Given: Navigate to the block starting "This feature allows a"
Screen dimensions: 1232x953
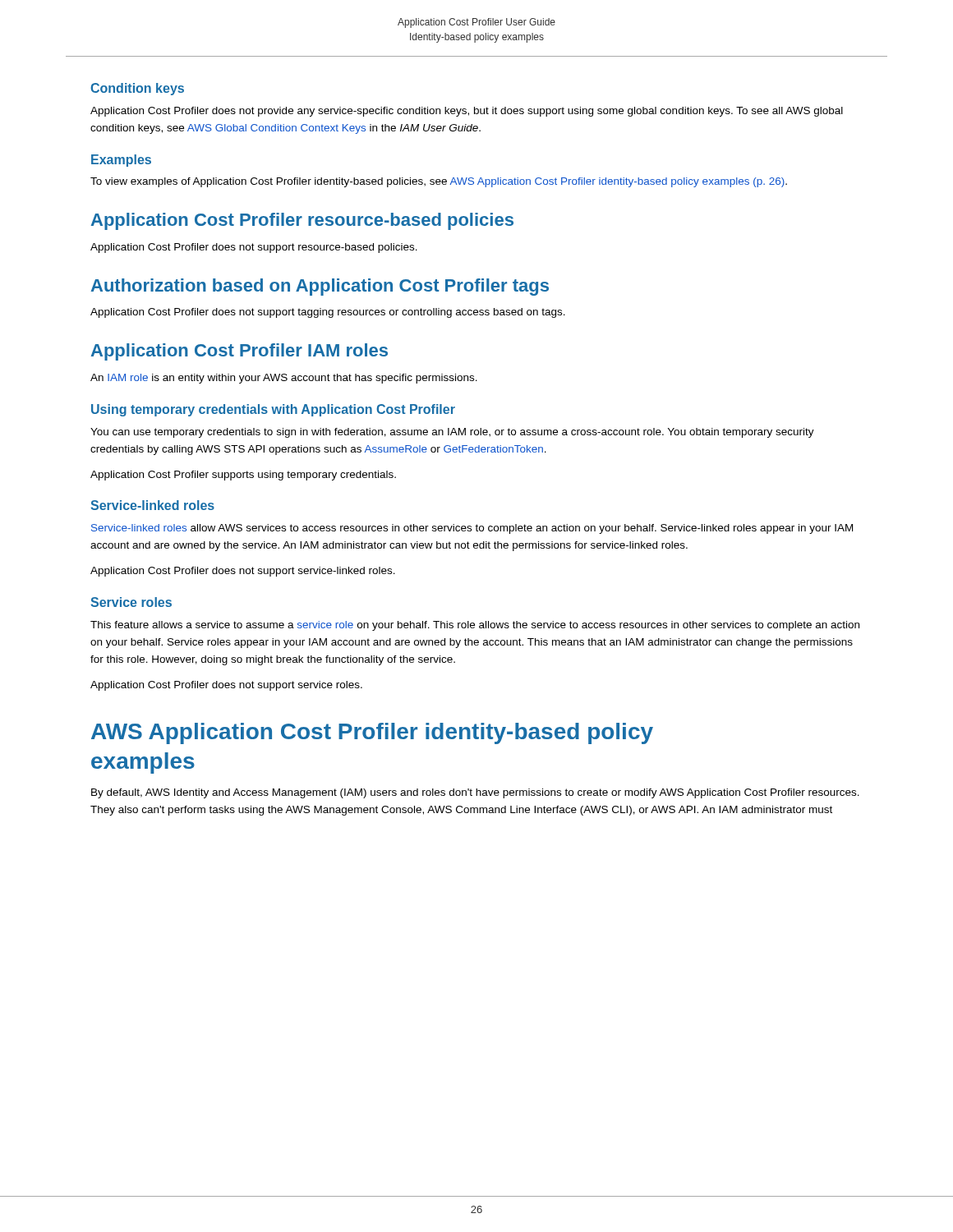Looking at the screenshot, I should coord(475,642).
